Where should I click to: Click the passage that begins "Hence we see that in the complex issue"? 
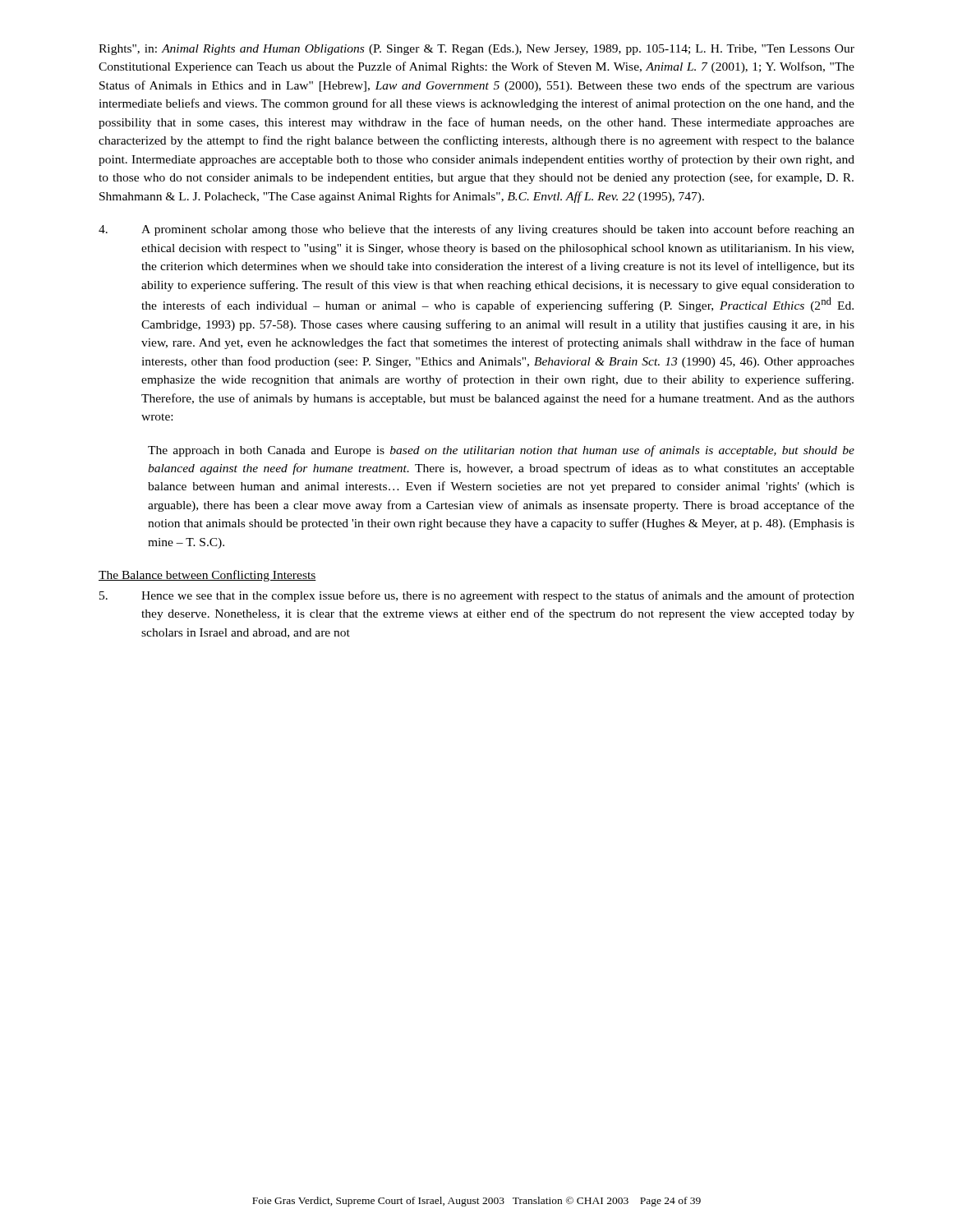click(476, 614)
